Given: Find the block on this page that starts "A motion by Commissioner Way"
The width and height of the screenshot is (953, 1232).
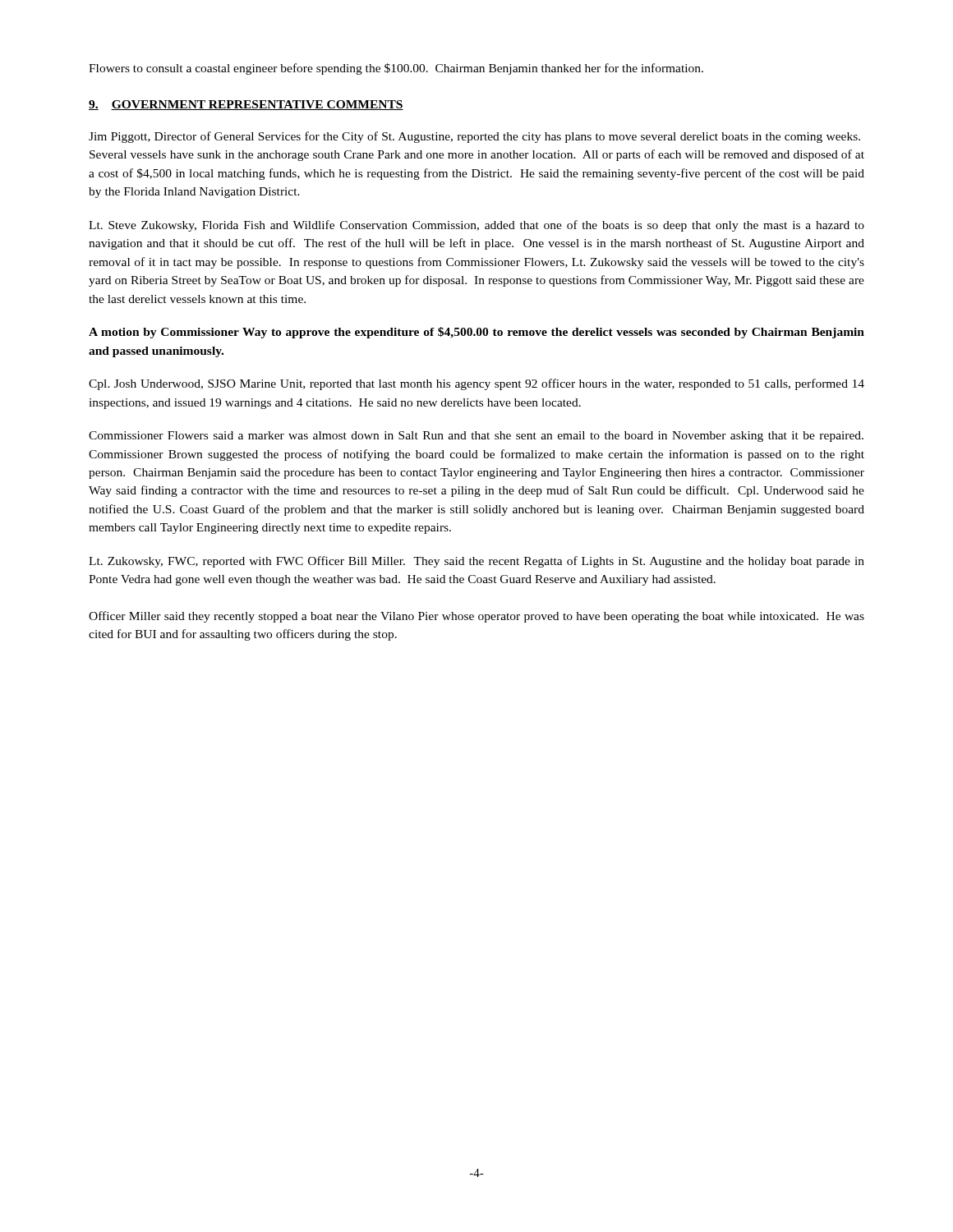Looking at the screenshot, I should click(476, 341).
